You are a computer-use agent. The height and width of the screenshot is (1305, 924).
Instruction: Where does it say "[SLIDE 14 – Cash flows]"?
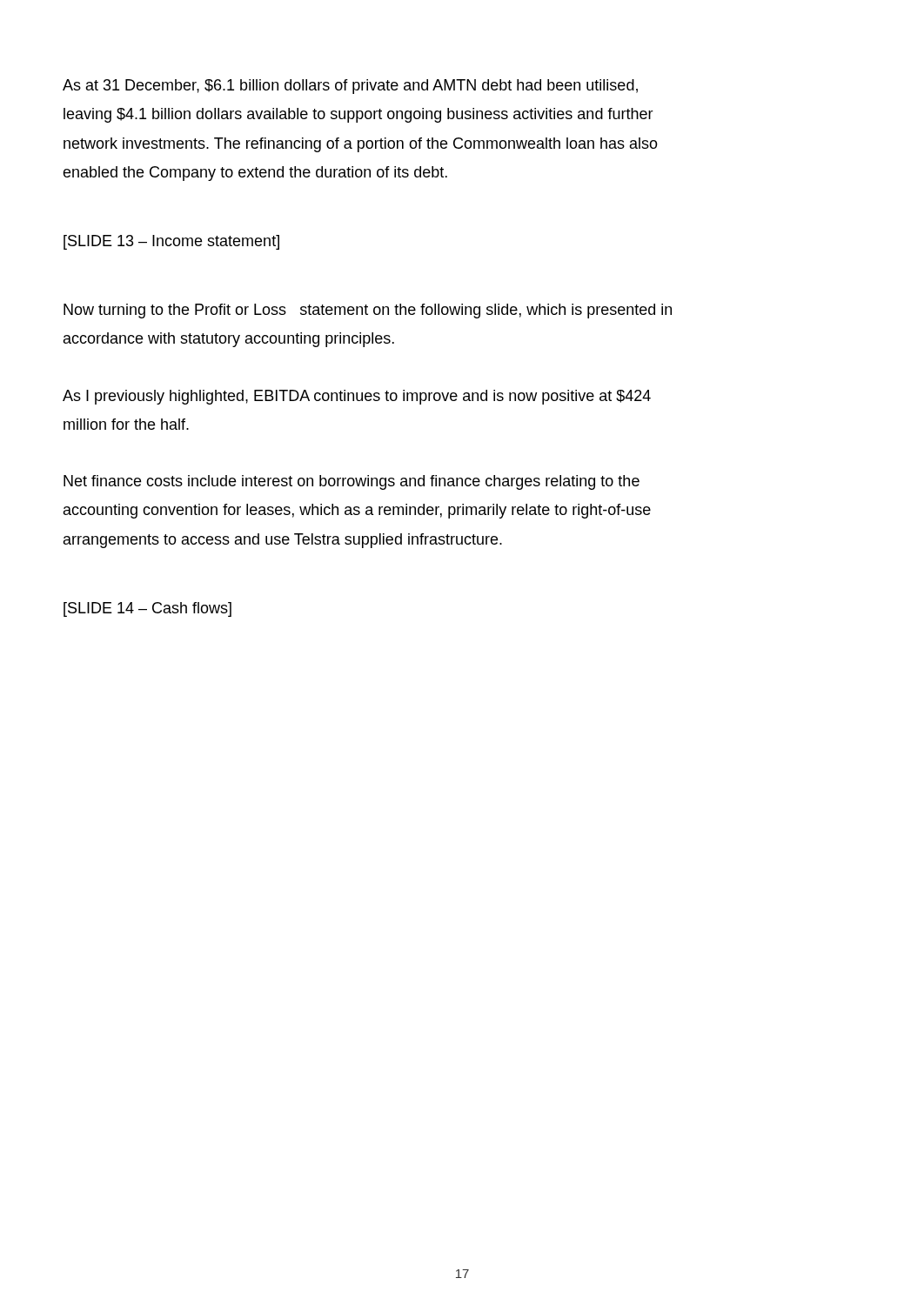[x=148, y=608]
